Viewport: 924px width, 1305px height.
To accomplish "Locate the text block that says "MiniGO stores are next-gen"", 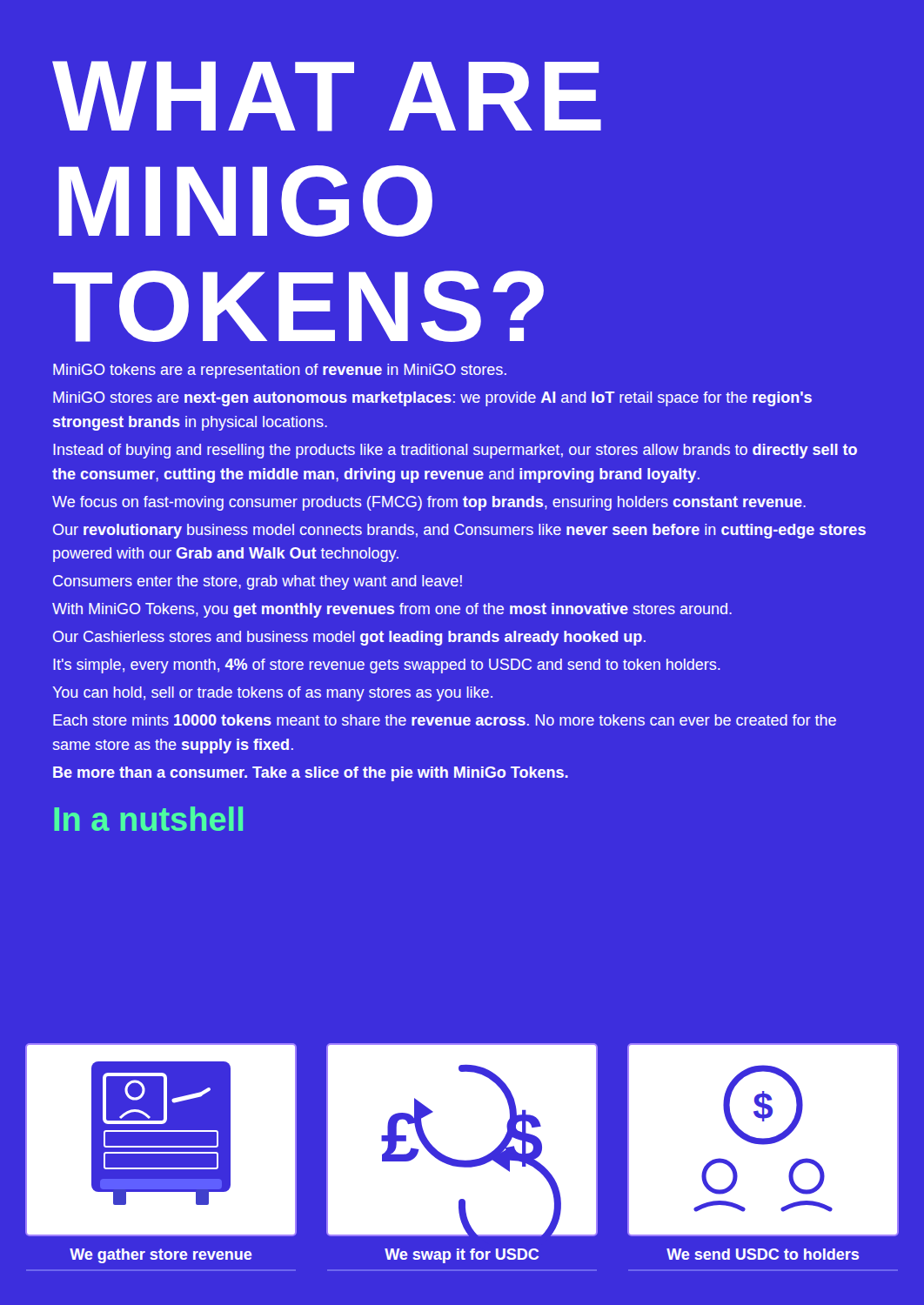I will coord(432,410).
